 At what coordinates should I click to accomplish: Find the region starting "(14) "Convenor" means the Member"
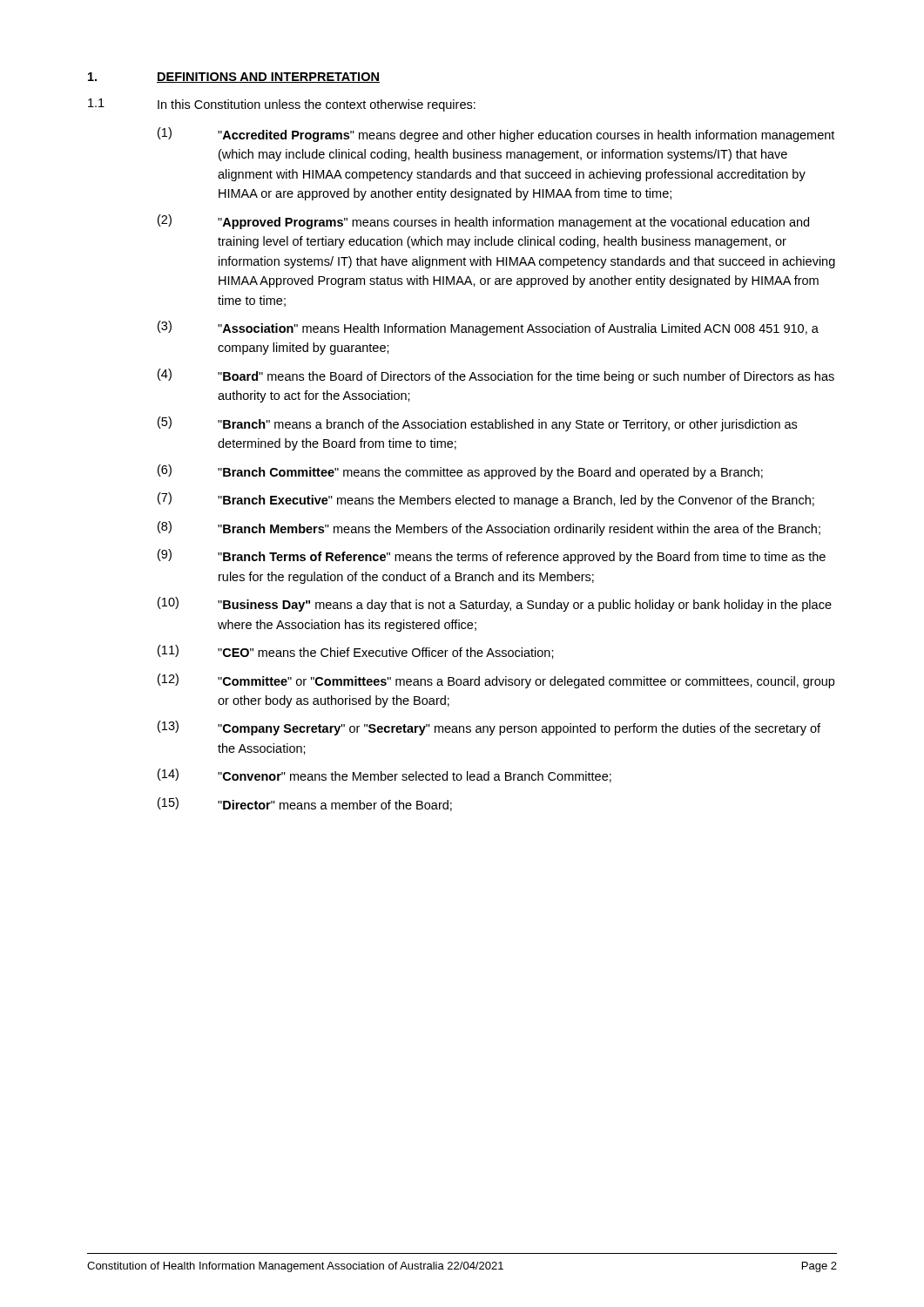click(497, 777)
